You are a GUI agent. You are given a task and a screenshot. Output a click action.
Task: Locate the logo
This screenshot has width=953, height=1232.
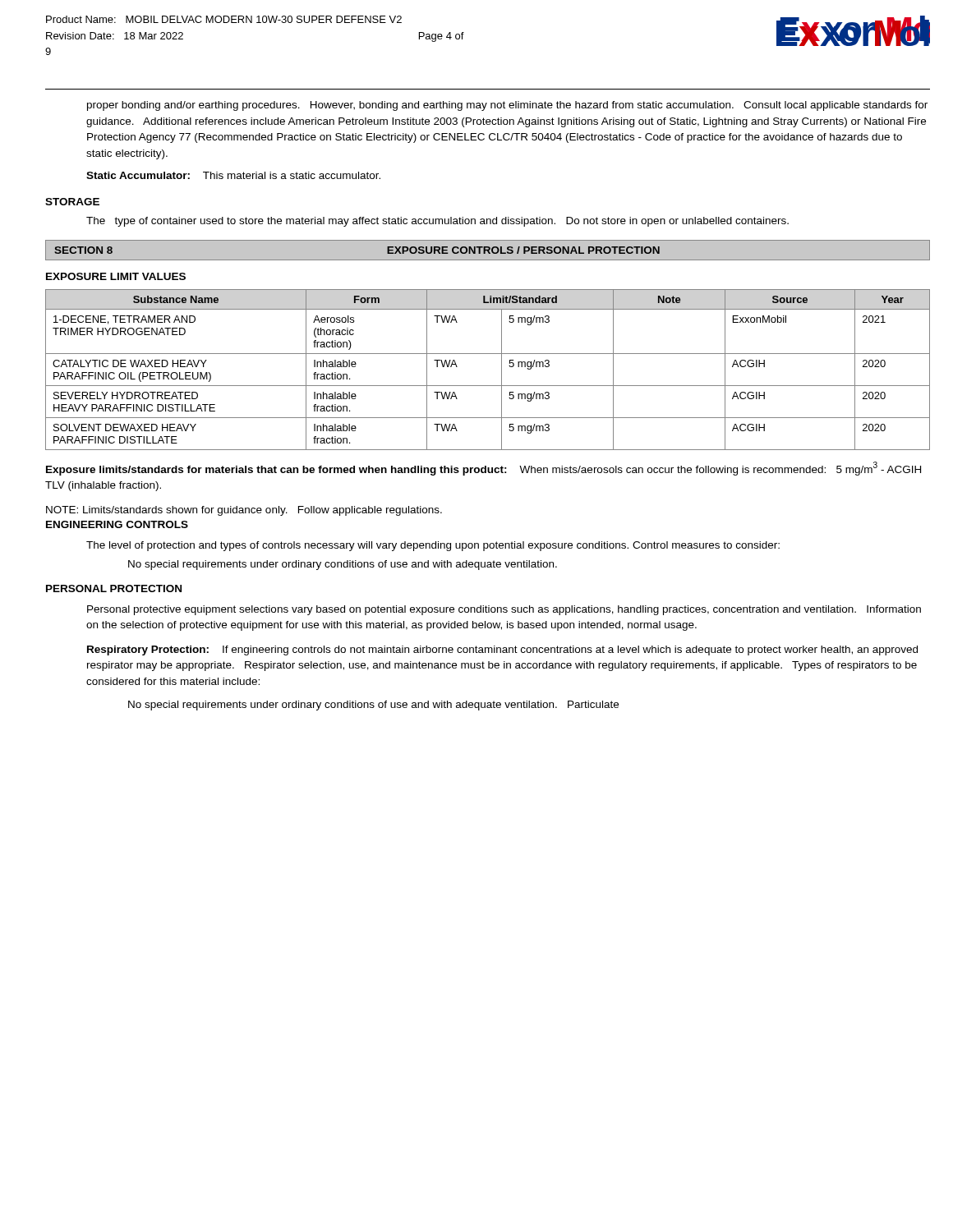(x=854, y=28)
